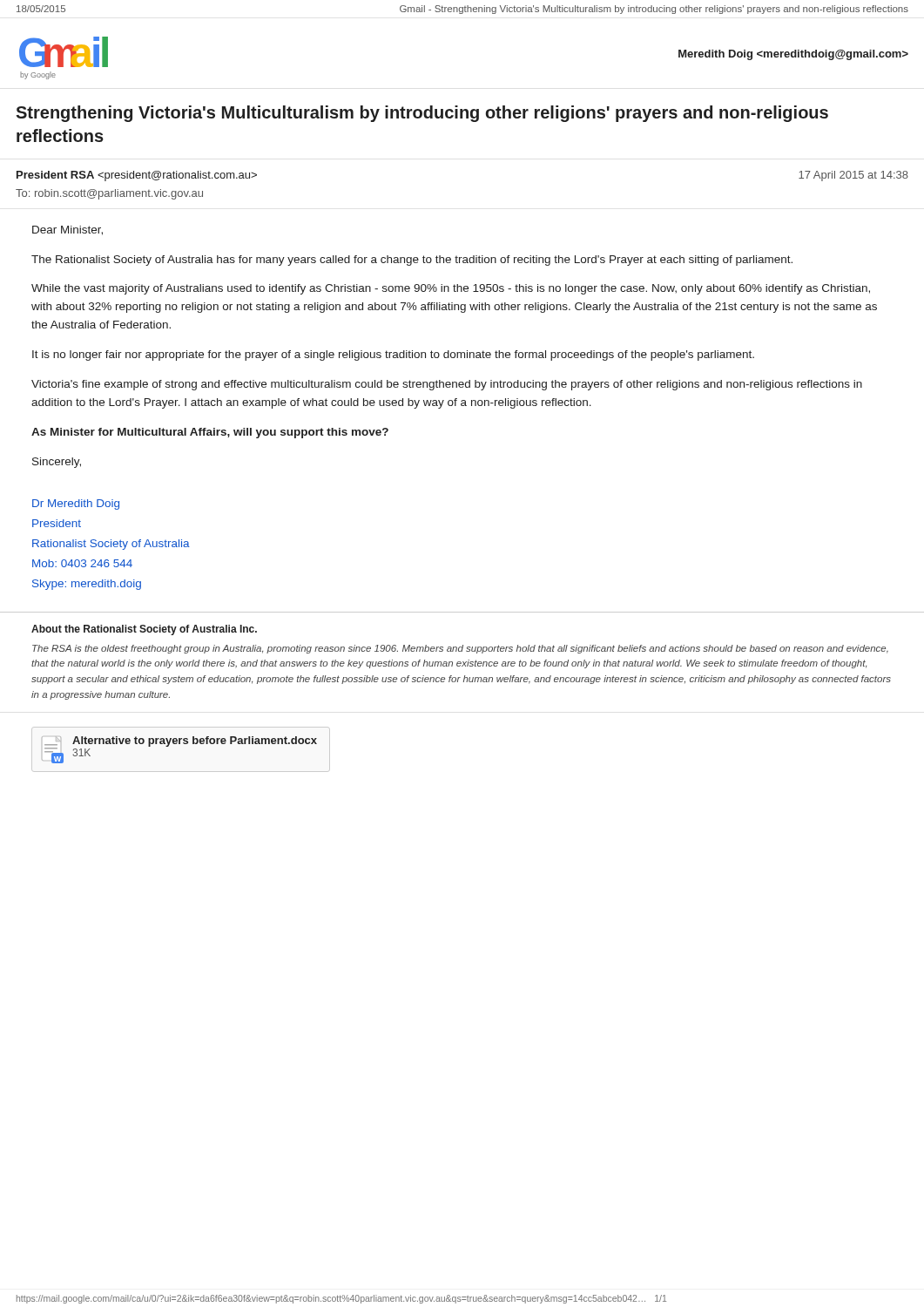
Task: Locate the text "About the Rationalist Society of Australia Inc."
Action: click(x=144, y=629)
